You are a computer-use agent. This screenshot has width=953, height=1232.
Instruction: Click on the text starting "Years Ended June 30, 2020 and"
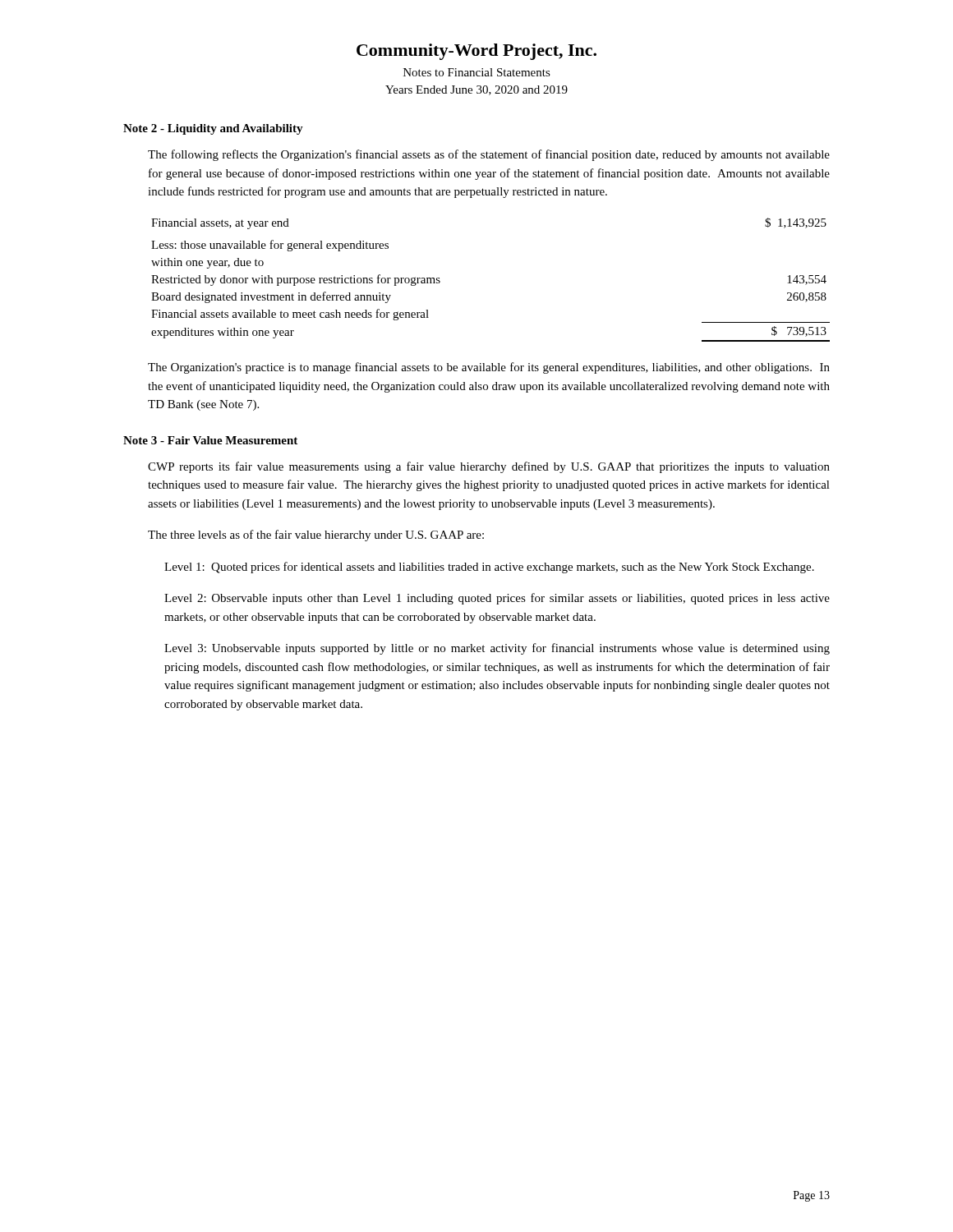(476, 90)
